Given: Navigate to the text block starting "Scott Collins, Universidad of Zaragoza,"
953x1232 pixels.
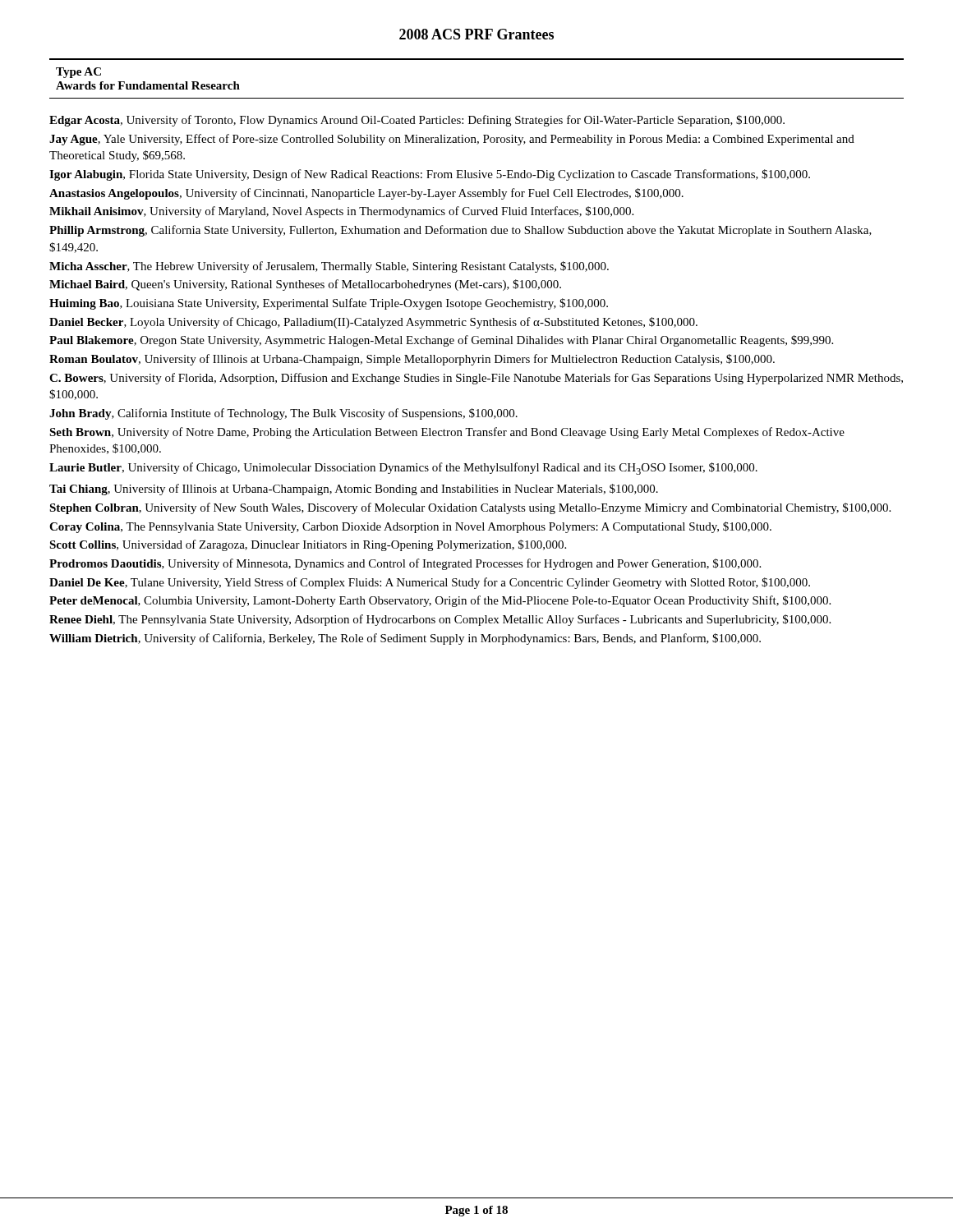Looking at the screenshot, I should (308, 545).
